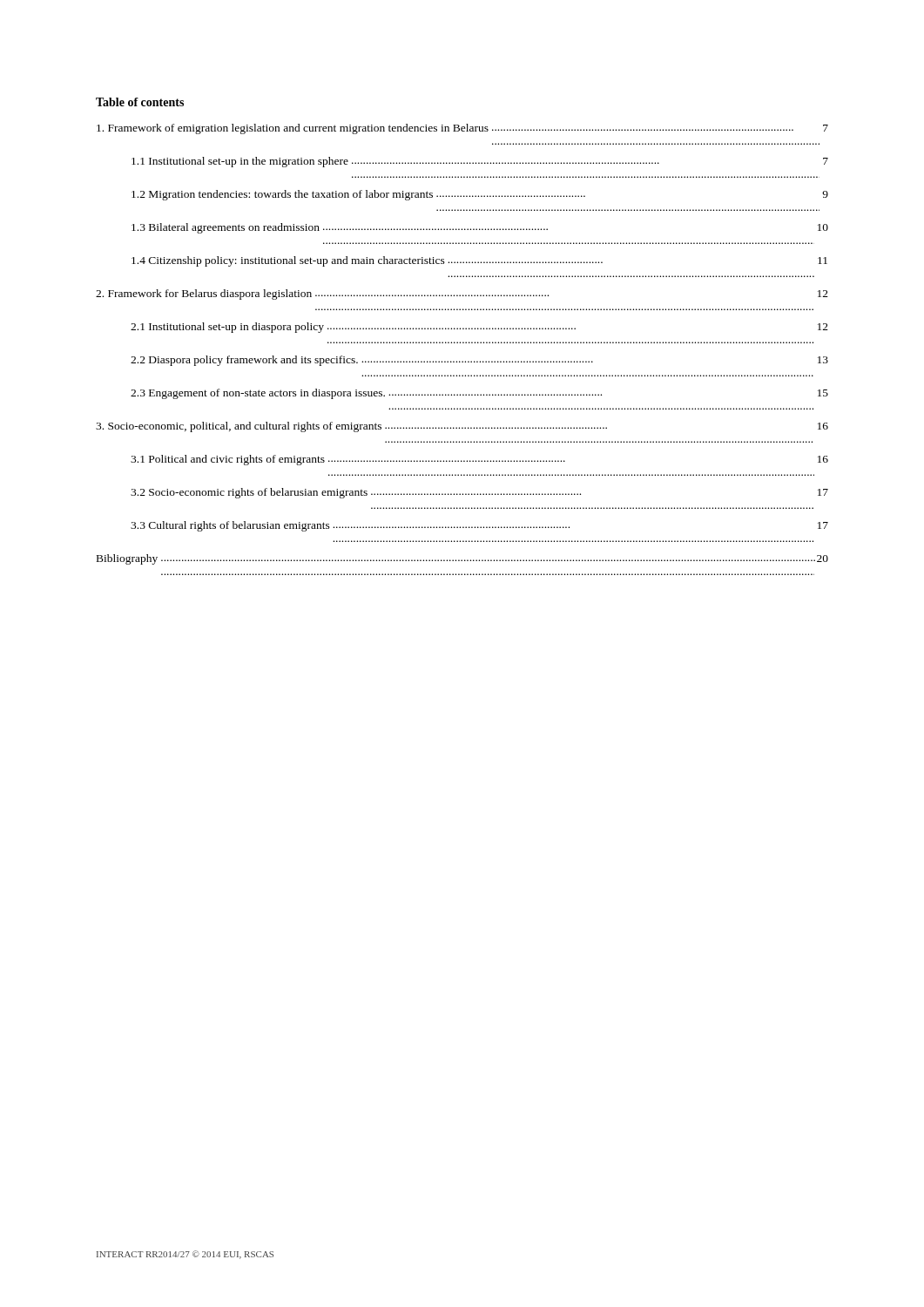Click on the block starting "3 Bilateral agreements on readmission"
The height and width of the screenshot is (1307, 924).
click(x=479, y=233)
